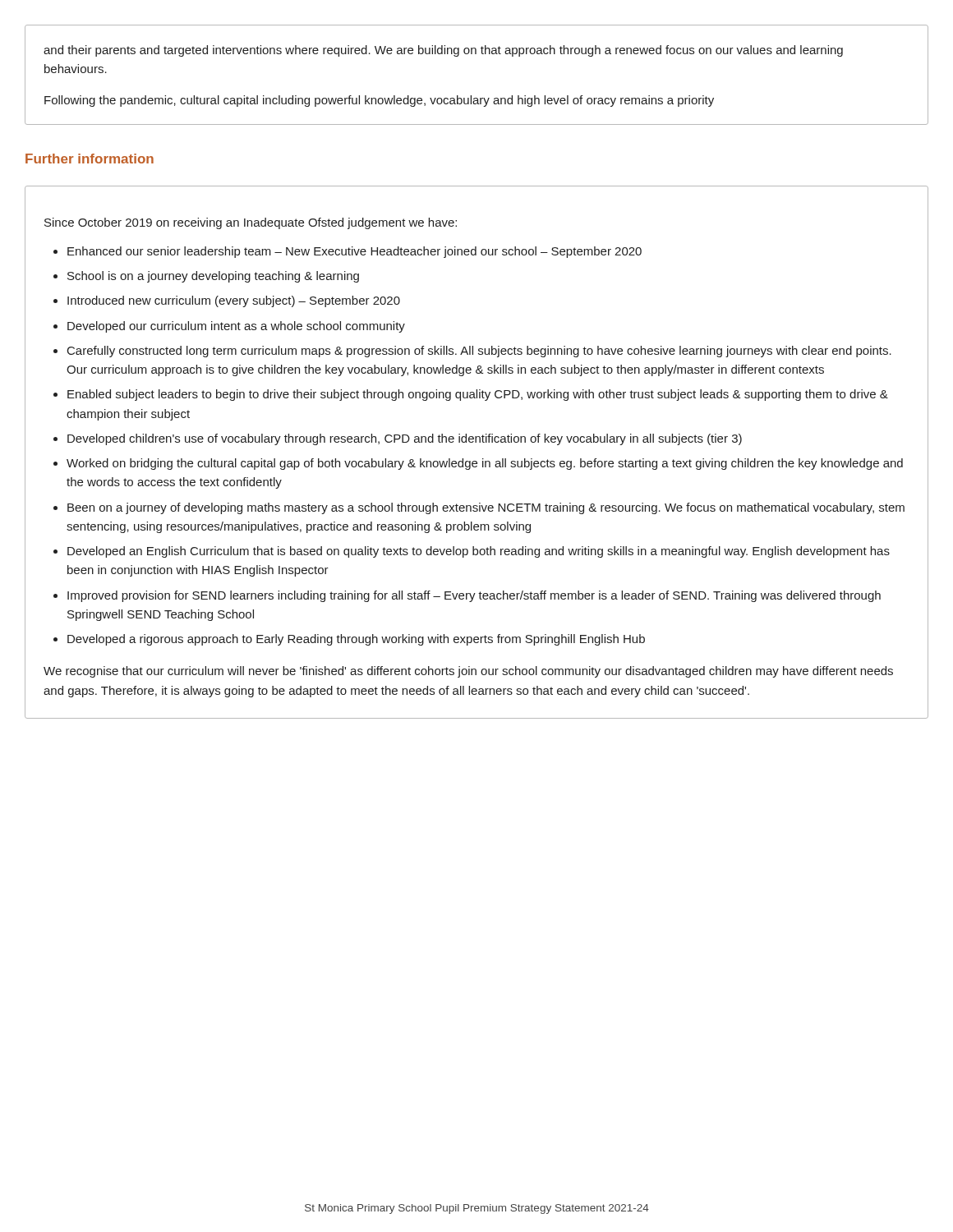Viewport: 953px width, 1232px height.
Task: Click on the element starting "Developed children's use of vocabulary through research, CPD"
Action: click(x=404, y=438)
